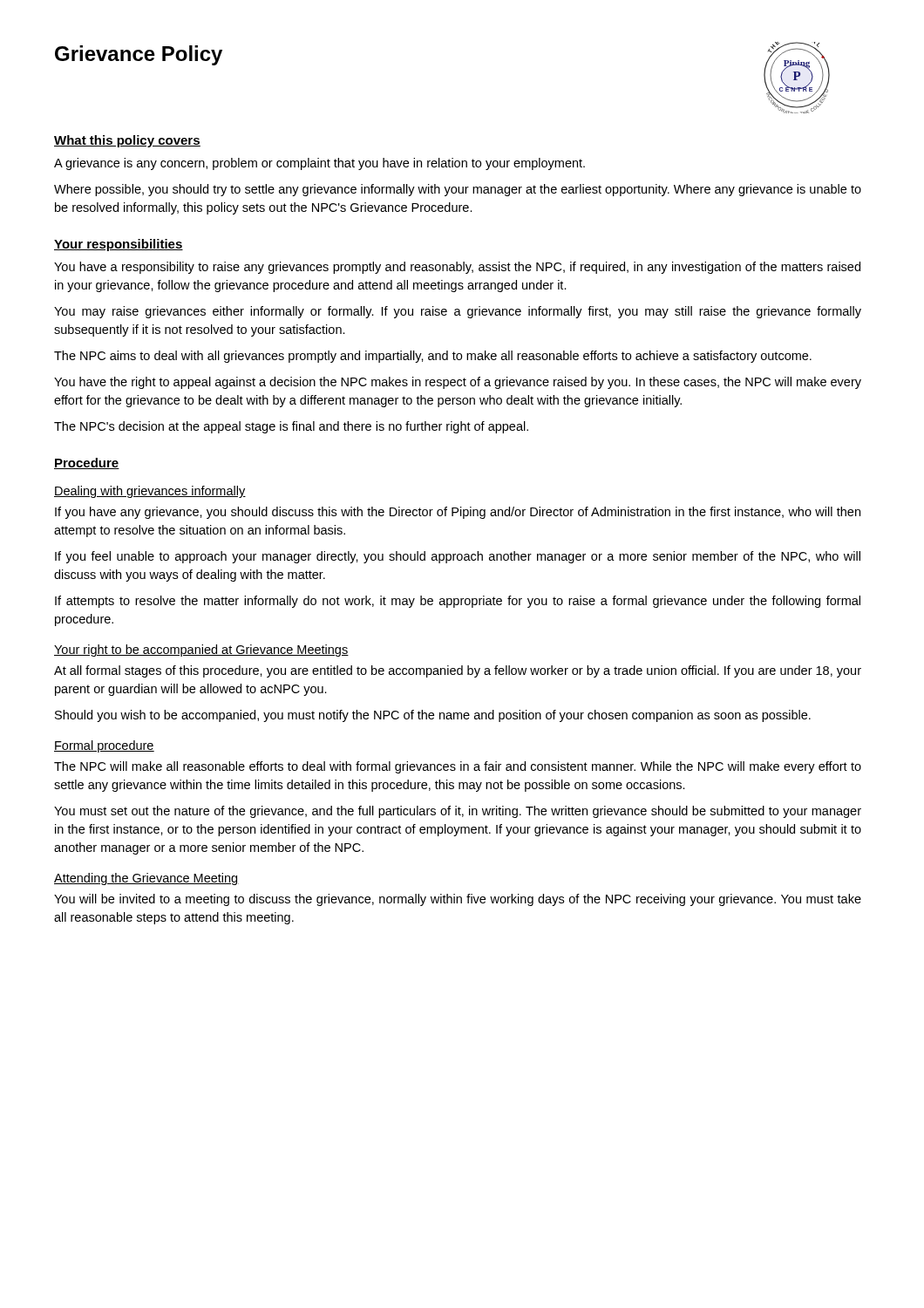Viewport: 924px width, 1308px height.
Task: Click on the text starting "You have a responsibility to raise any"
Action: 458,277
